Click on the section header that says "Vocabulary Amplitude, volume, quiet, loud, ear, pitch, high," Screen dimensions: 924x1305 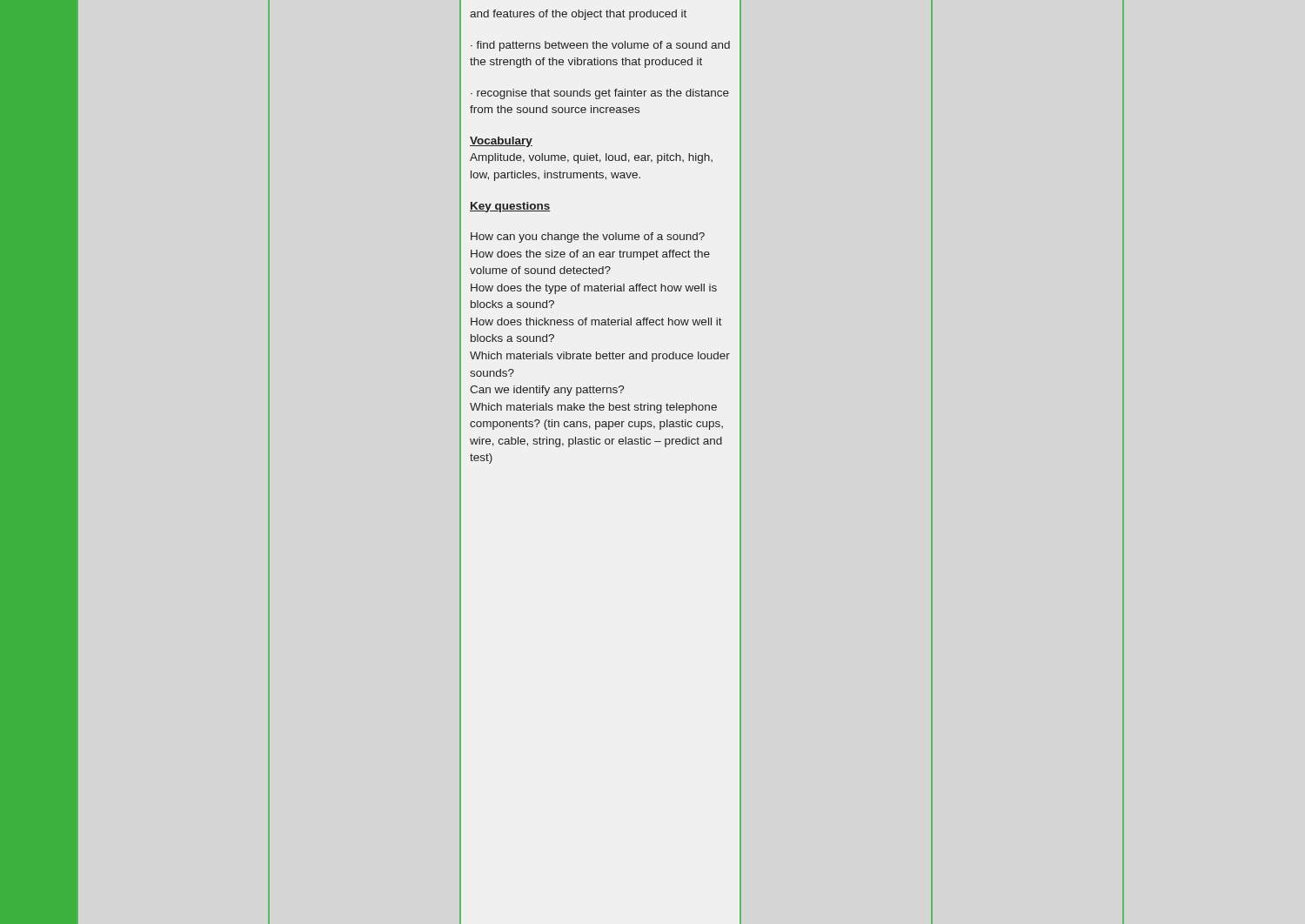coord(600,158)
